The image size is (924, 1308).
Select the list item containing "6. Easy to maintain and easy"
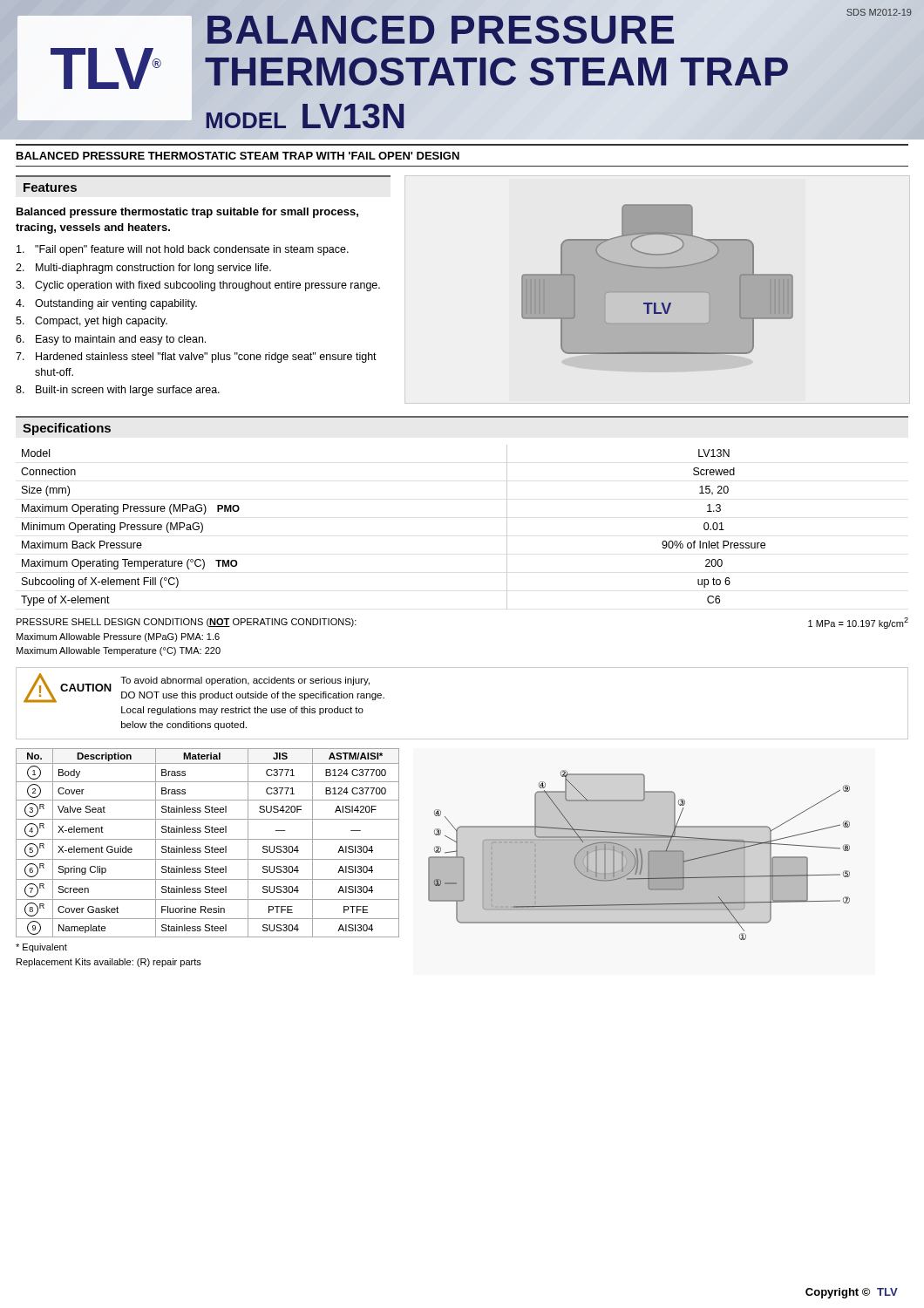click(x=111, y=340)
